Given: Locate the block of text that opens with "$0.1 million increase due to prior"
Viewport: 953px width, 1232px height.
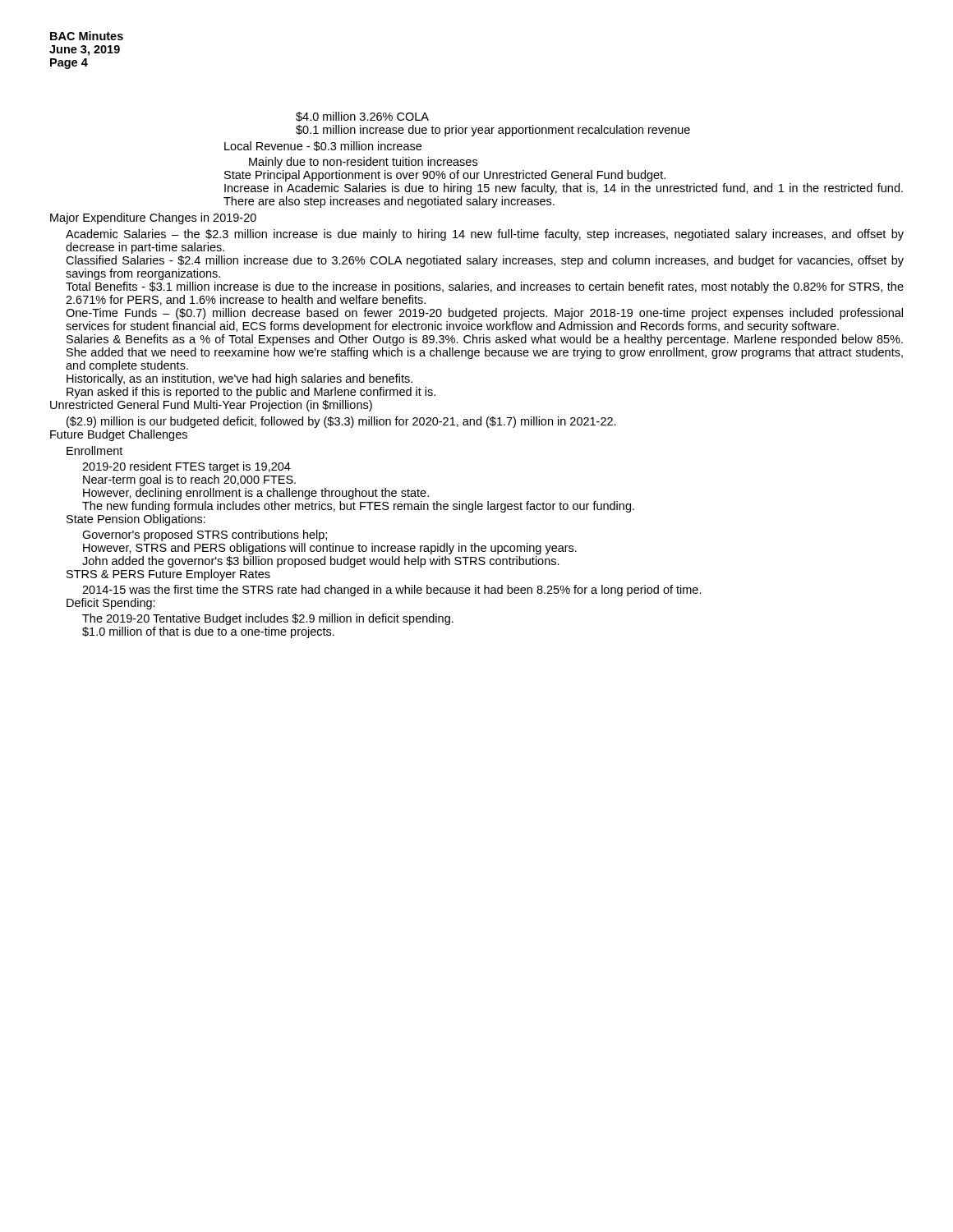Looking at the screenshot, I should click(x=600, y=130).
